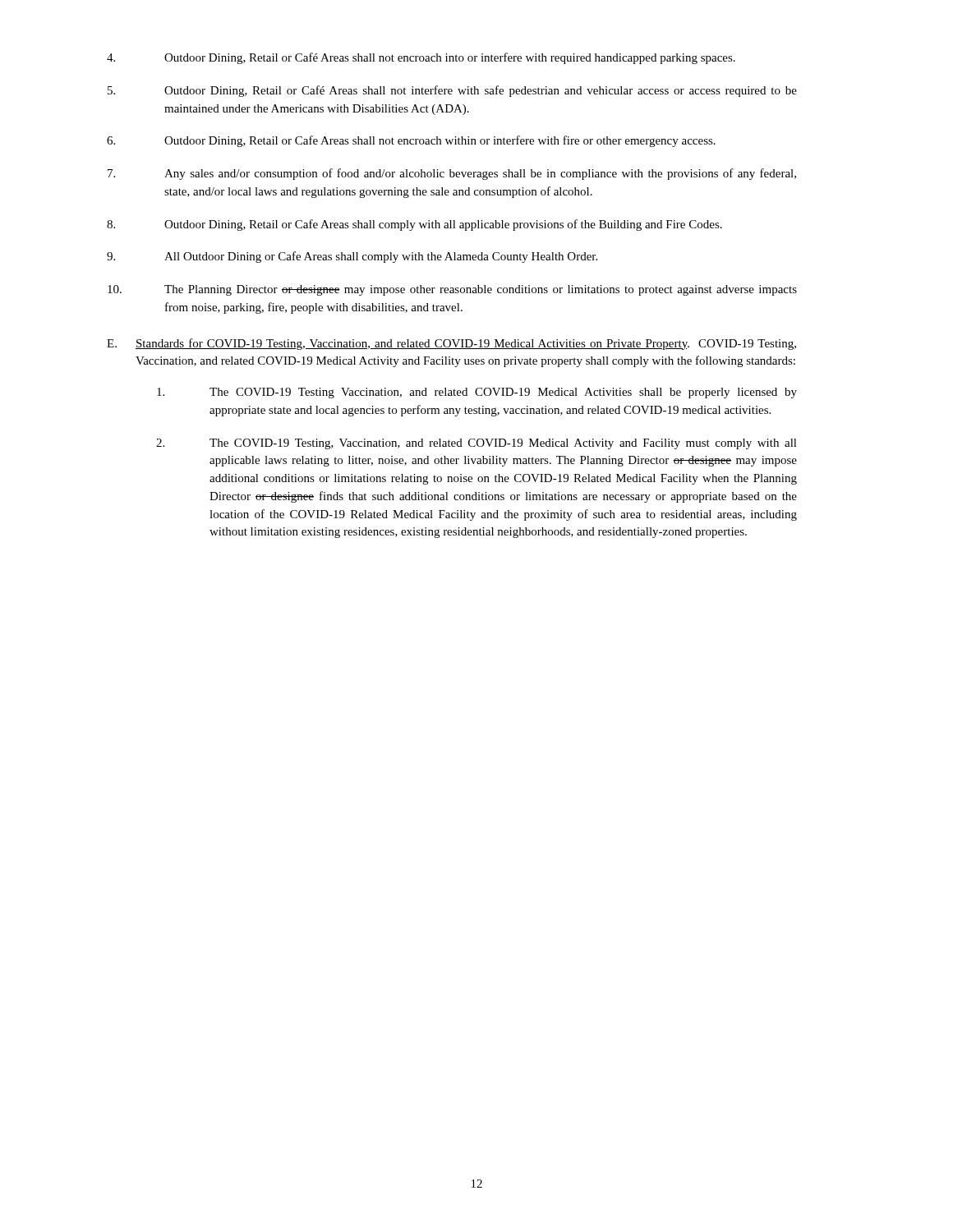
Task: Find the block starting "5. Outdoor Dining, Retail or"
Action: [452, 100]
